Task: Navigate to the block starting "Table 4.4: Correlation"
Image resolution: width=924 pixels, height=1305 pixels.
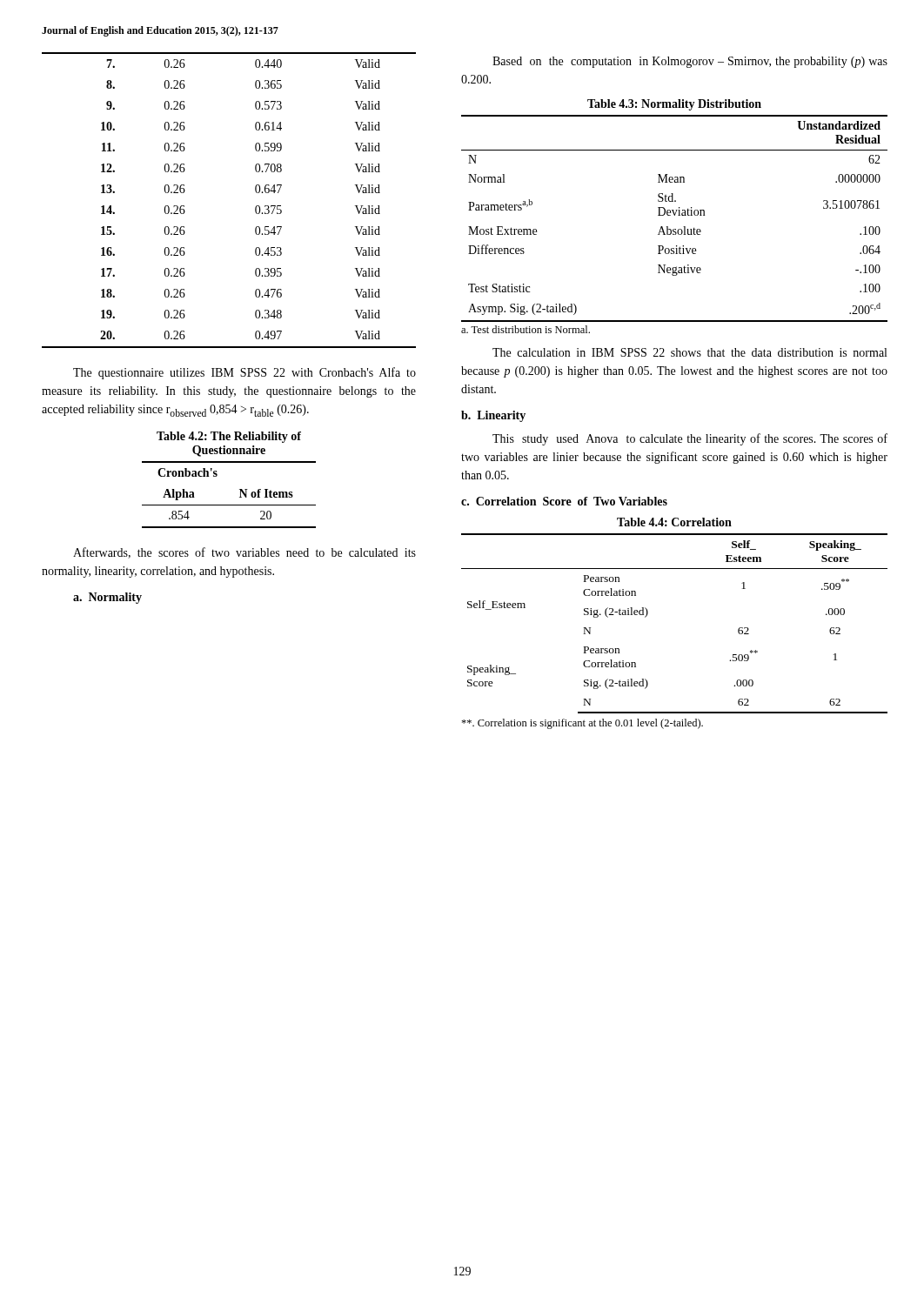Action: tap(674, 522)
